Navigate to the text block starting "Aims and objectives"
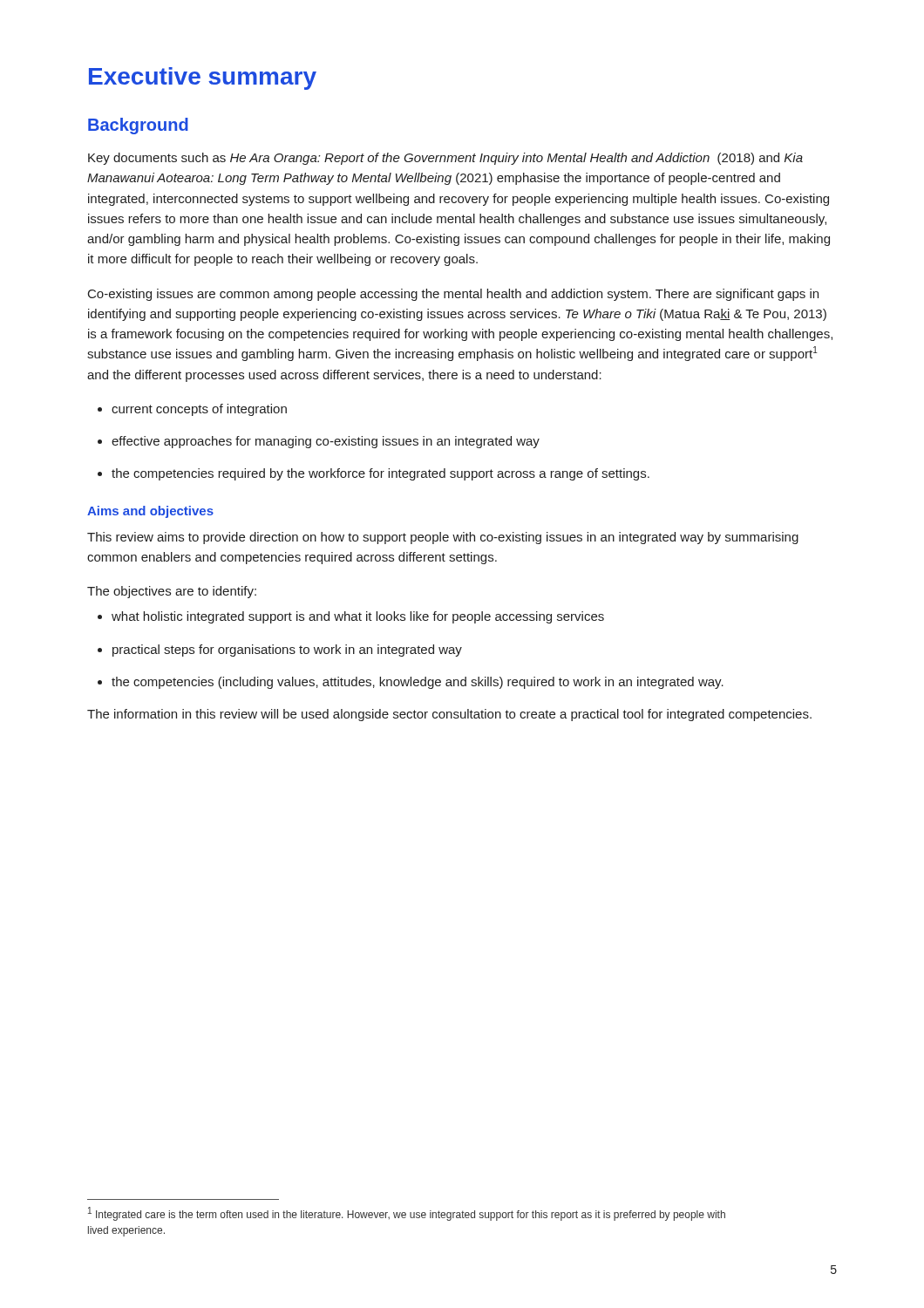924x1308 pixels. click(x=150, y=512)
